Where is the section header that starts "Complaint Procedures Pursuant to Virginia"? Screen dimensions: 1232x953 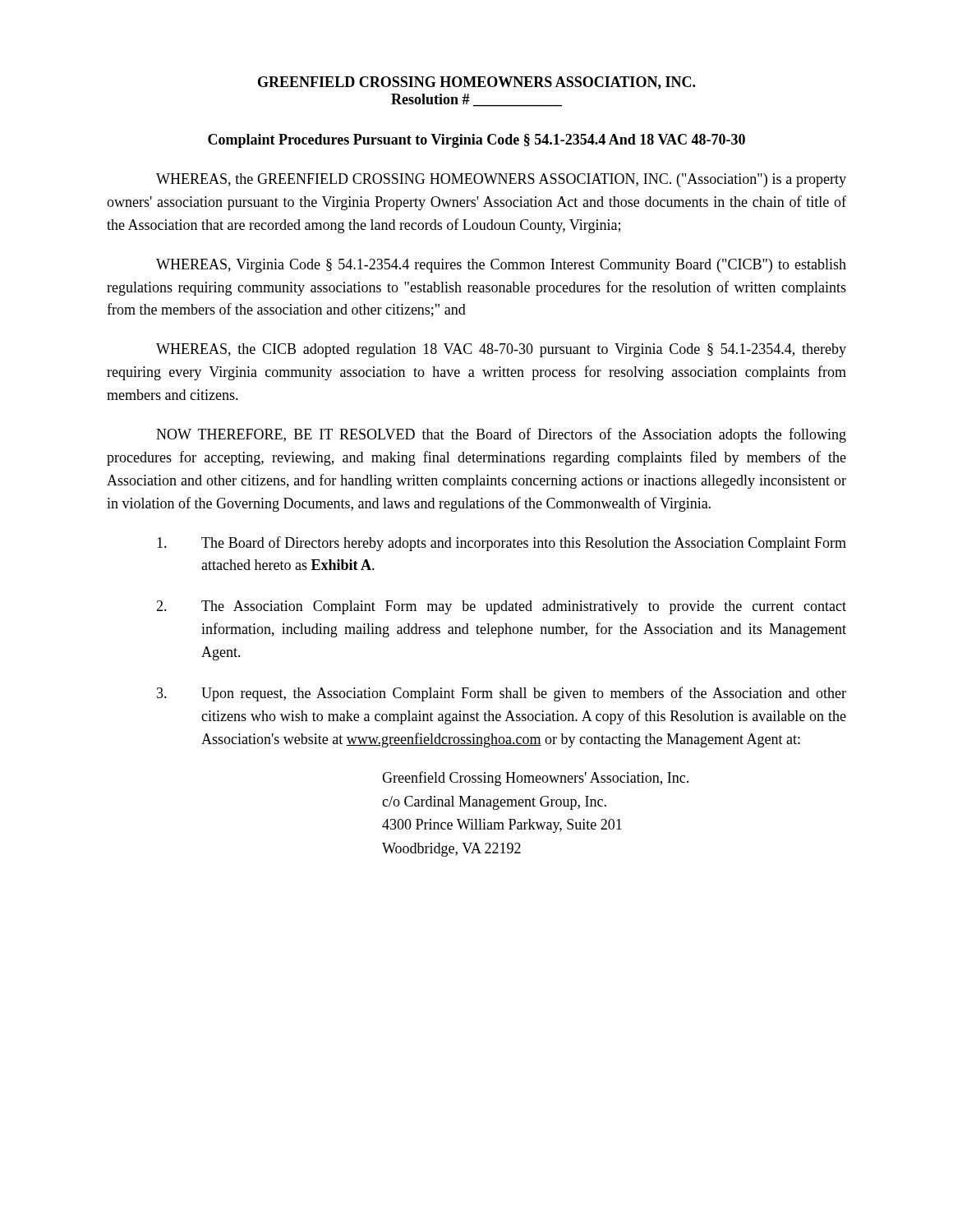coord(476,140)
